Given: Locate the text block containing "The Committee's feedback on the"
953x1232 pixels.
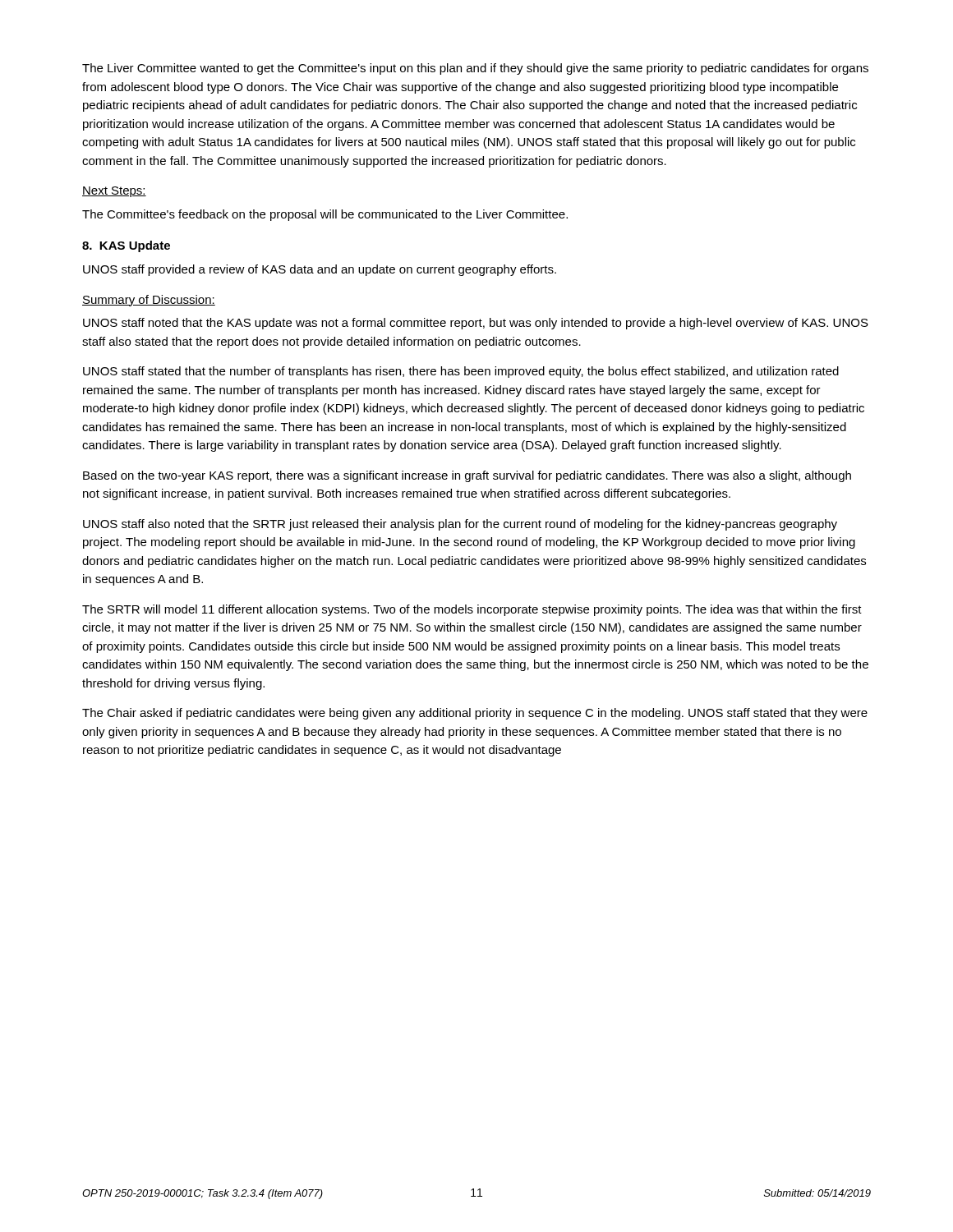Looking at the screenshot, I should tap(325, 214).
